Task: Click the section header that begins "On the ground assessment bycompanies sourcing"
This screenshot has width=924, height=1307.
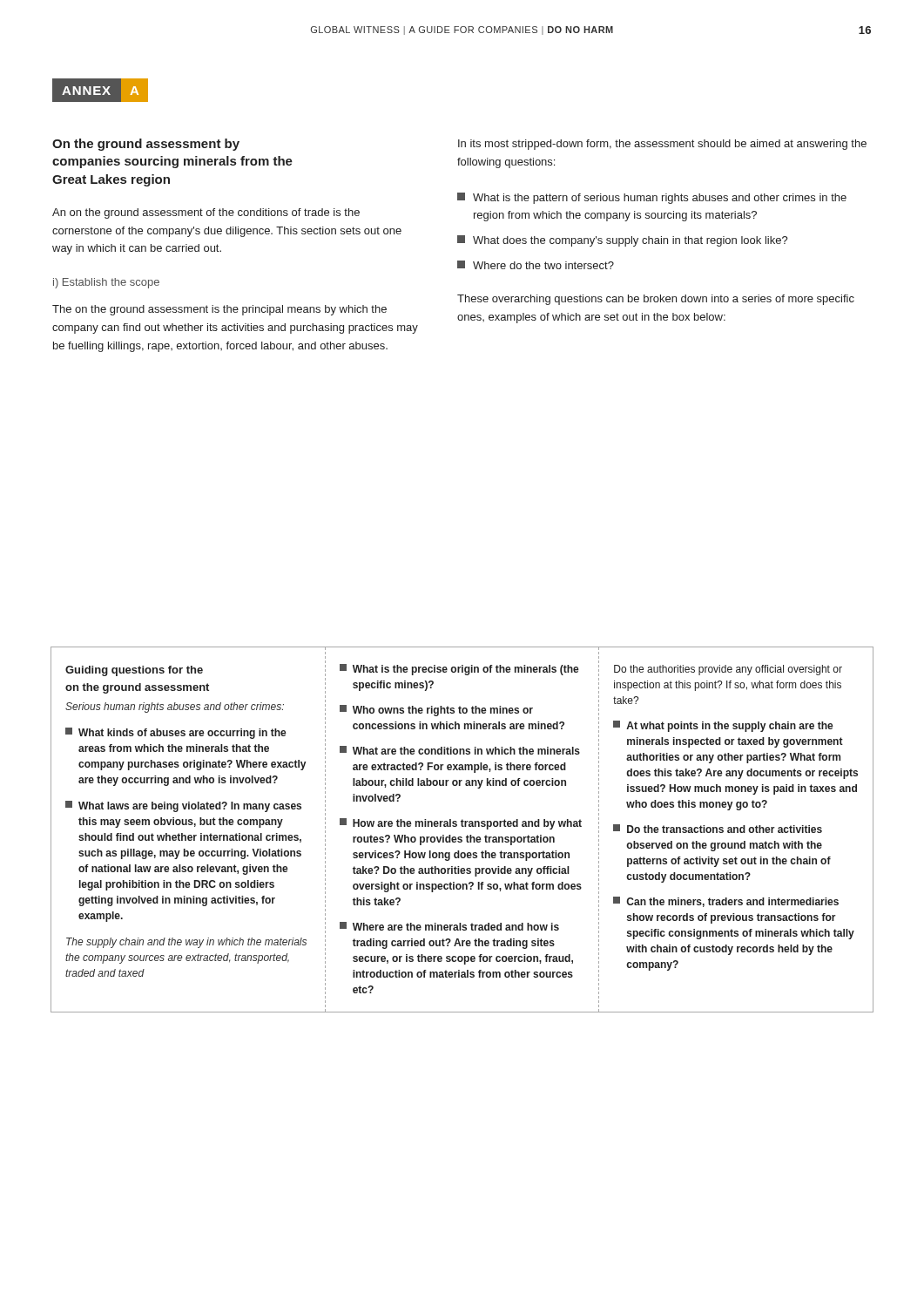Action: [x=172, y=161]
